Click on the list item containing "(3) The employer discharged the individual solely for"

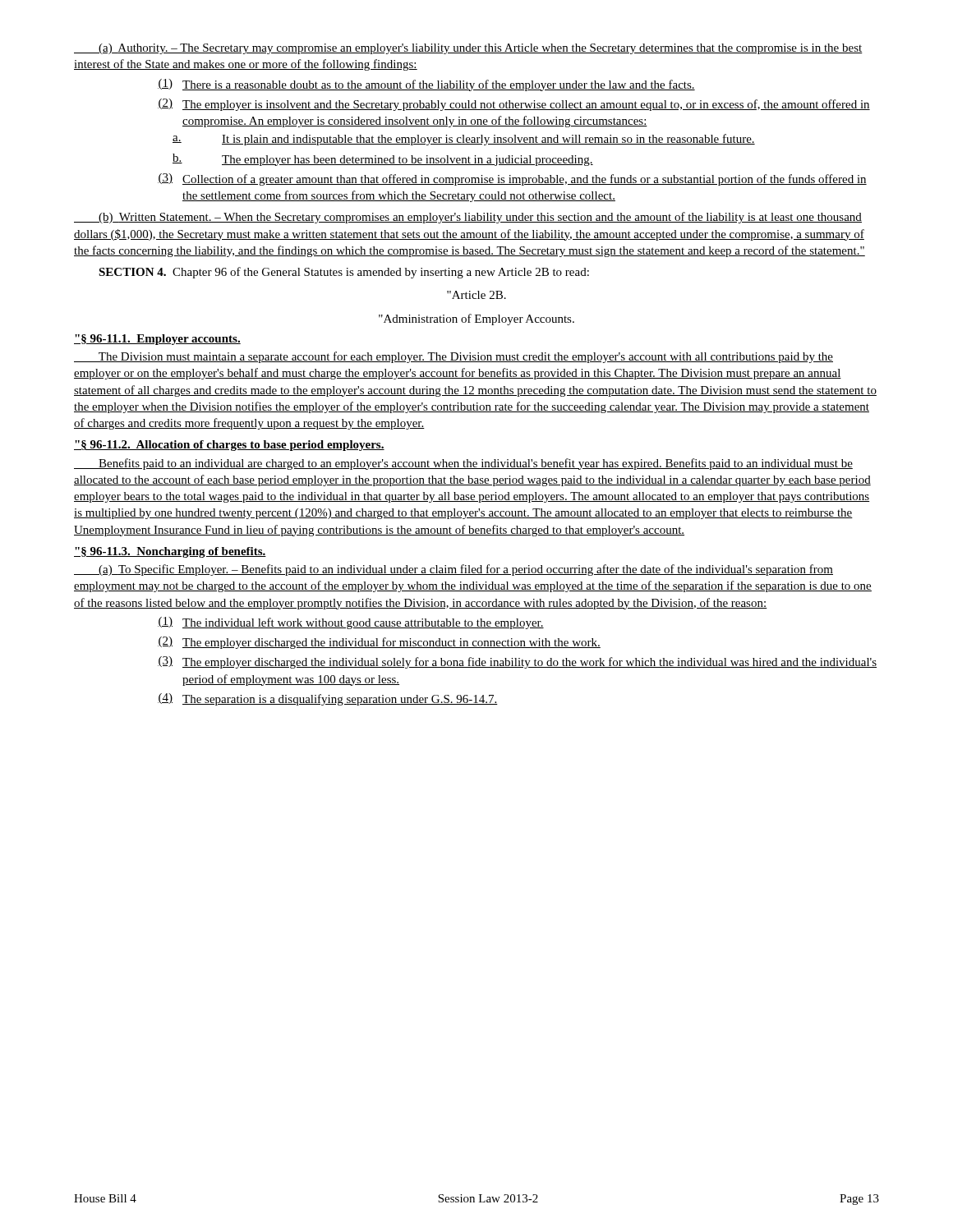(x=501, y=671)
